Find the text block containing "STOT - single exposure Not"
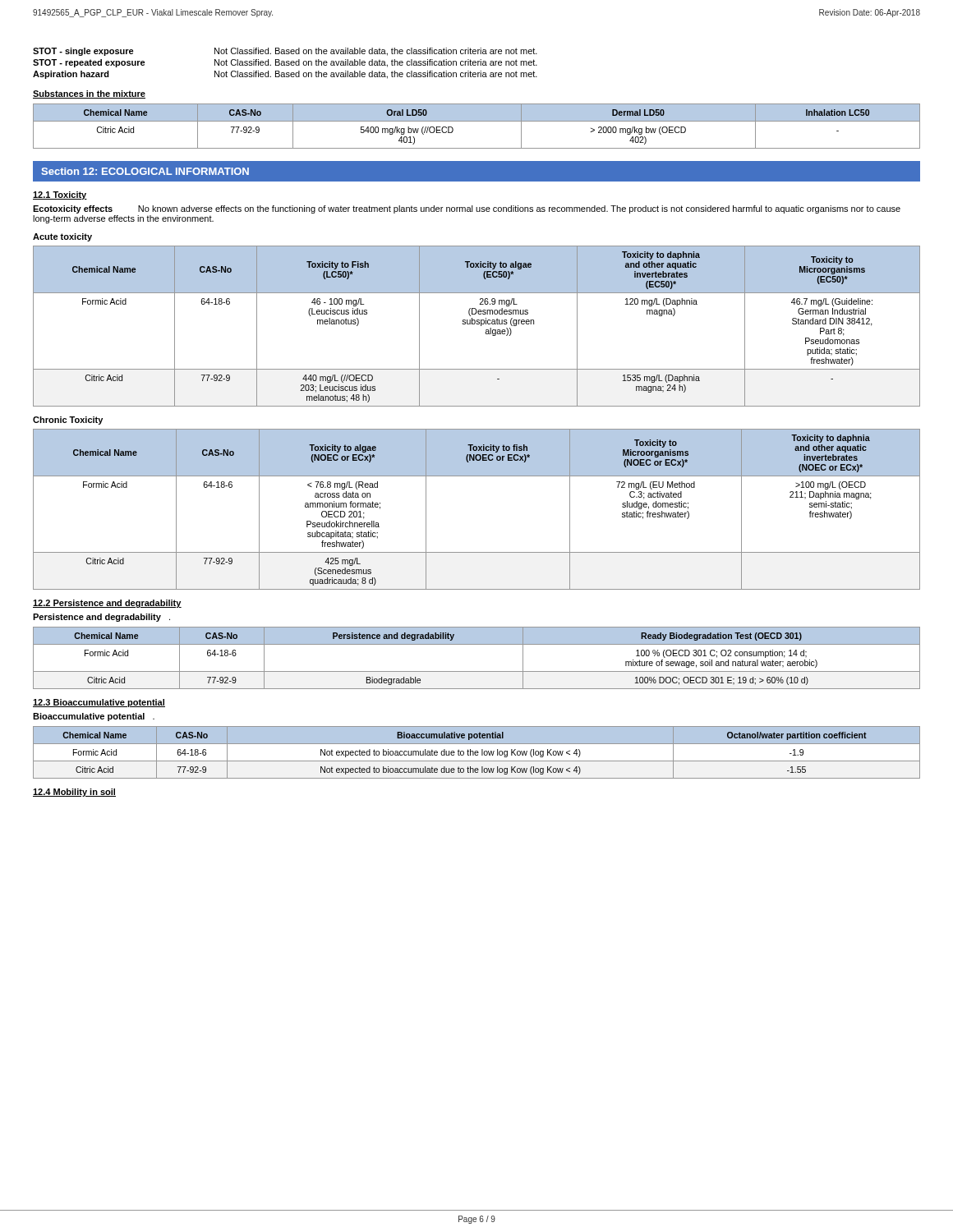The image size is (953, 1232). point(476,62)
